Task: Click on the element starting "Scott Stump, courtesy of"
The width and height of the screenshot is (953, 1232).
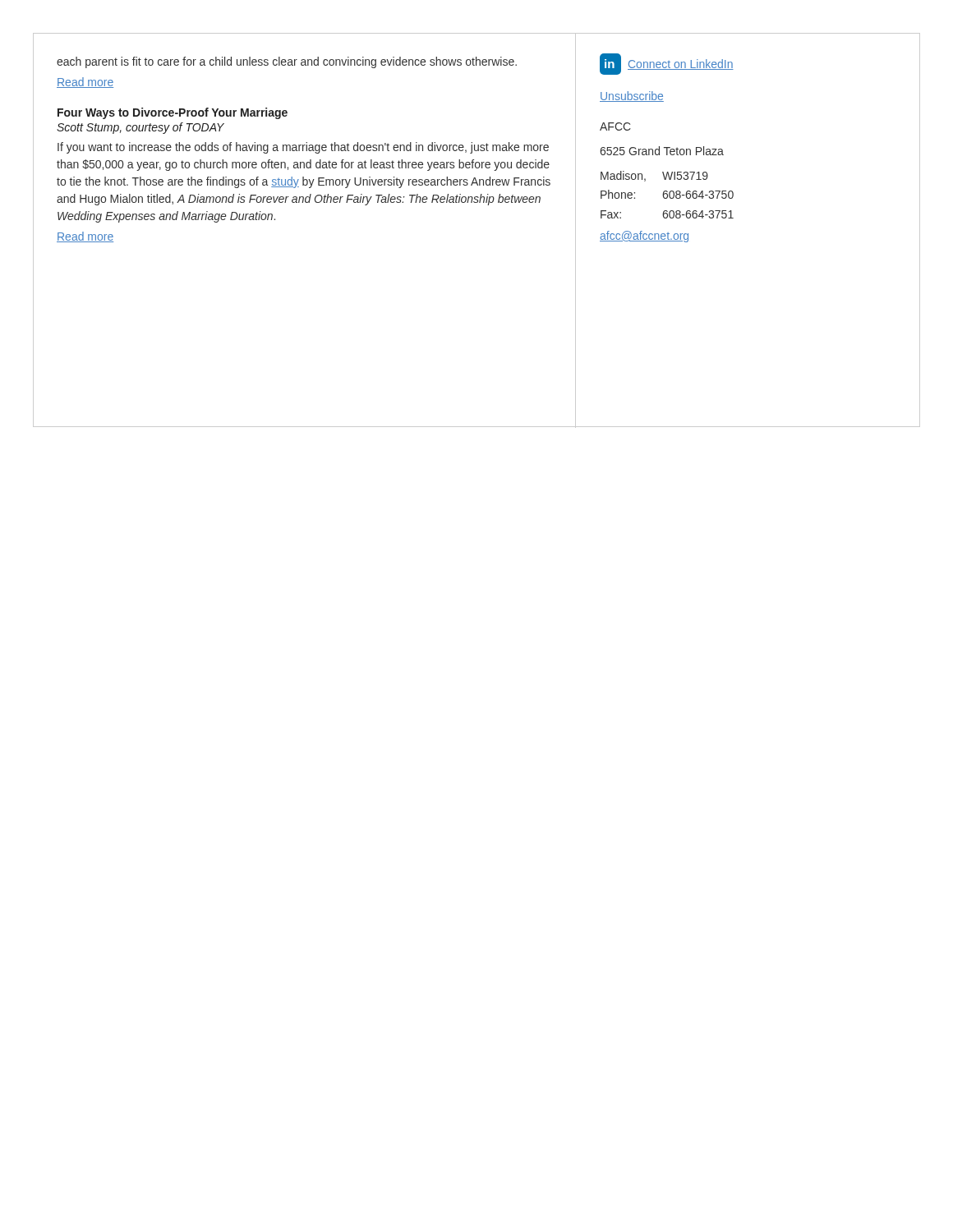Action: [140, 127]
